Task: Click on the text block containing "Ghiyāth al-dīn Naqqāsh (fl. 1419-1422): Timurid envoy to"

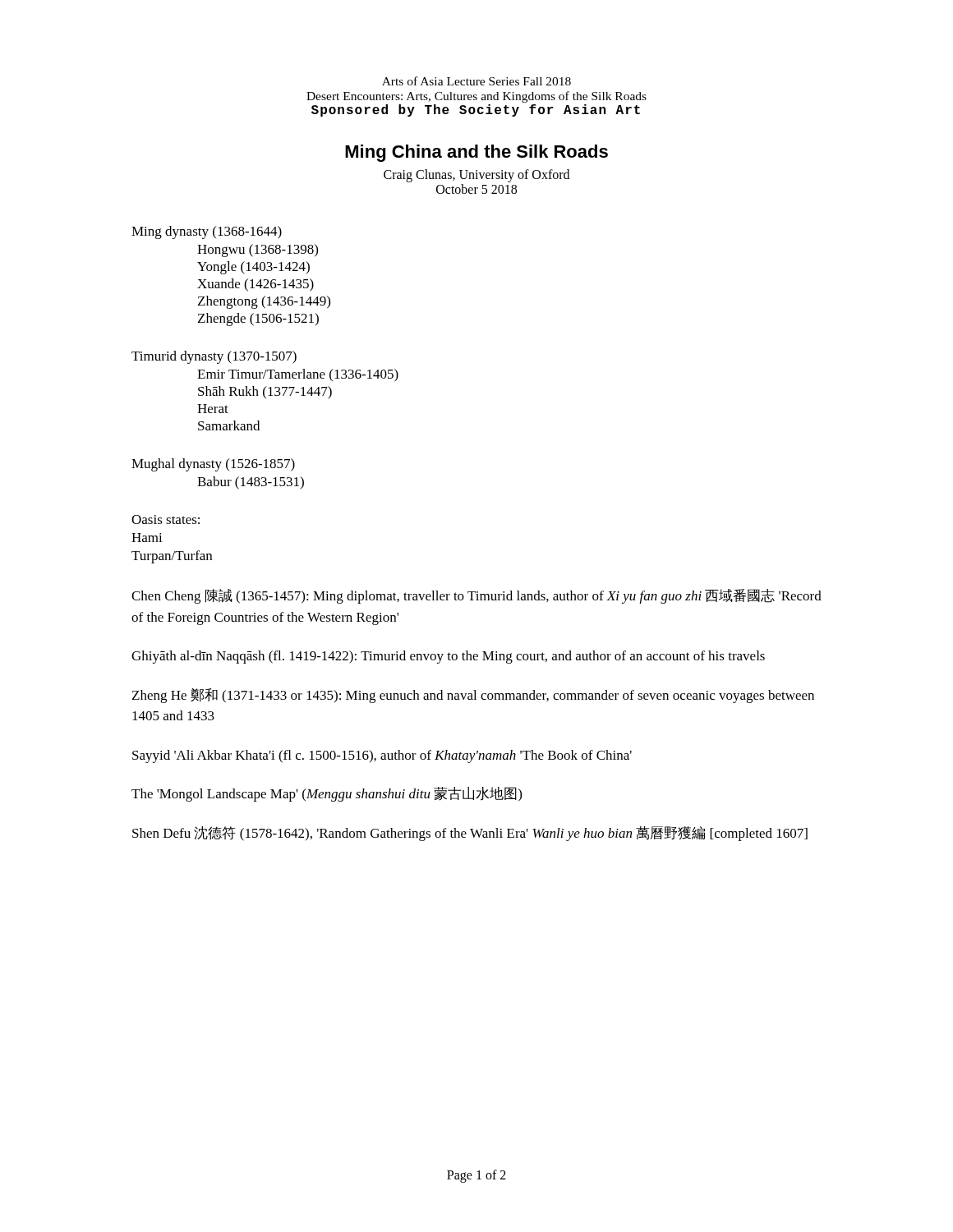Action: pos(448,656)
